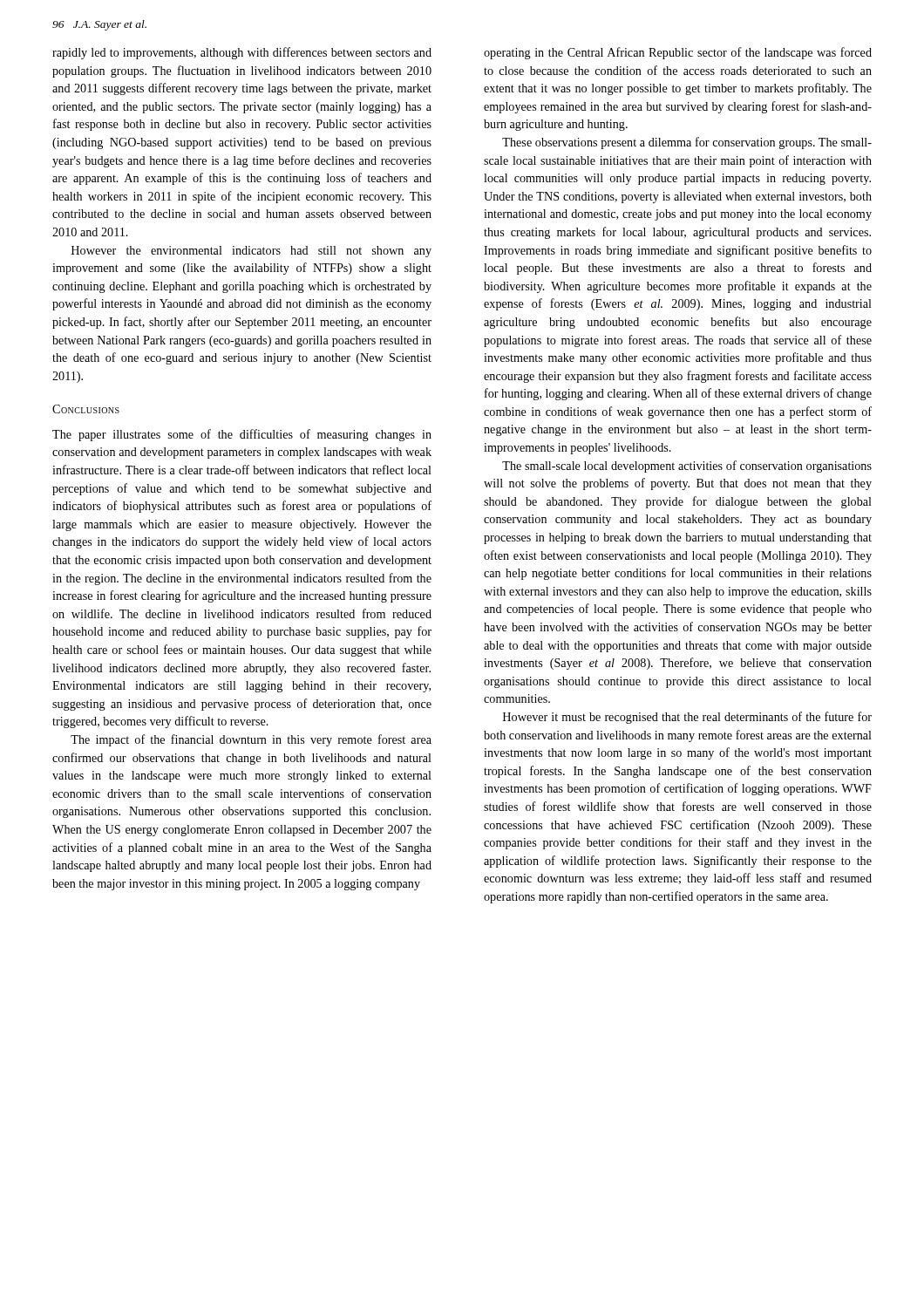Where is the passage that starts "These observations present a dilemma for conservation groups."?

pyautogui.click(x=678, y=295)
